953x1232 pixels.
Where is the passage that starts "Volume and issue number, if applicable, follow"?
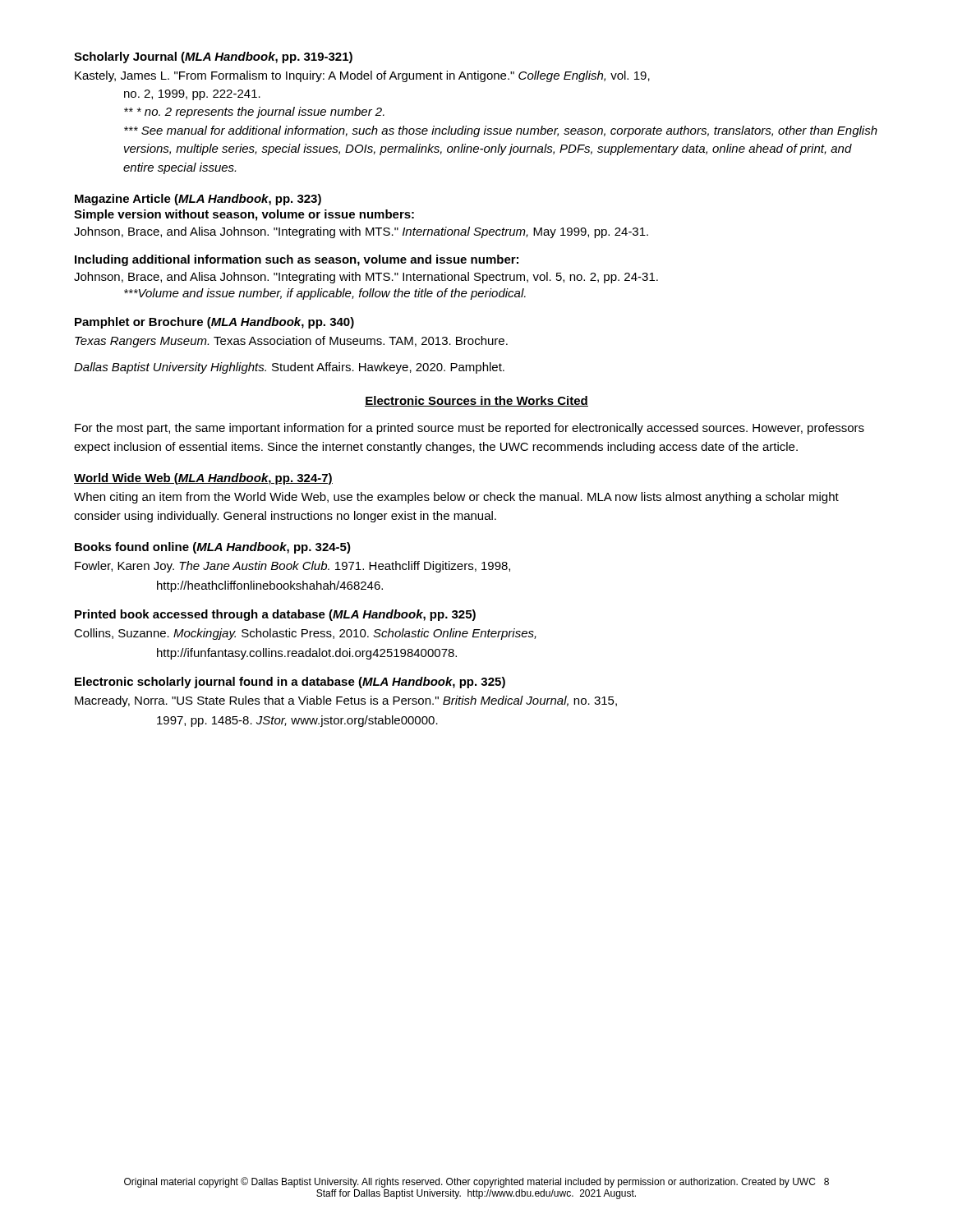point(325,293)
